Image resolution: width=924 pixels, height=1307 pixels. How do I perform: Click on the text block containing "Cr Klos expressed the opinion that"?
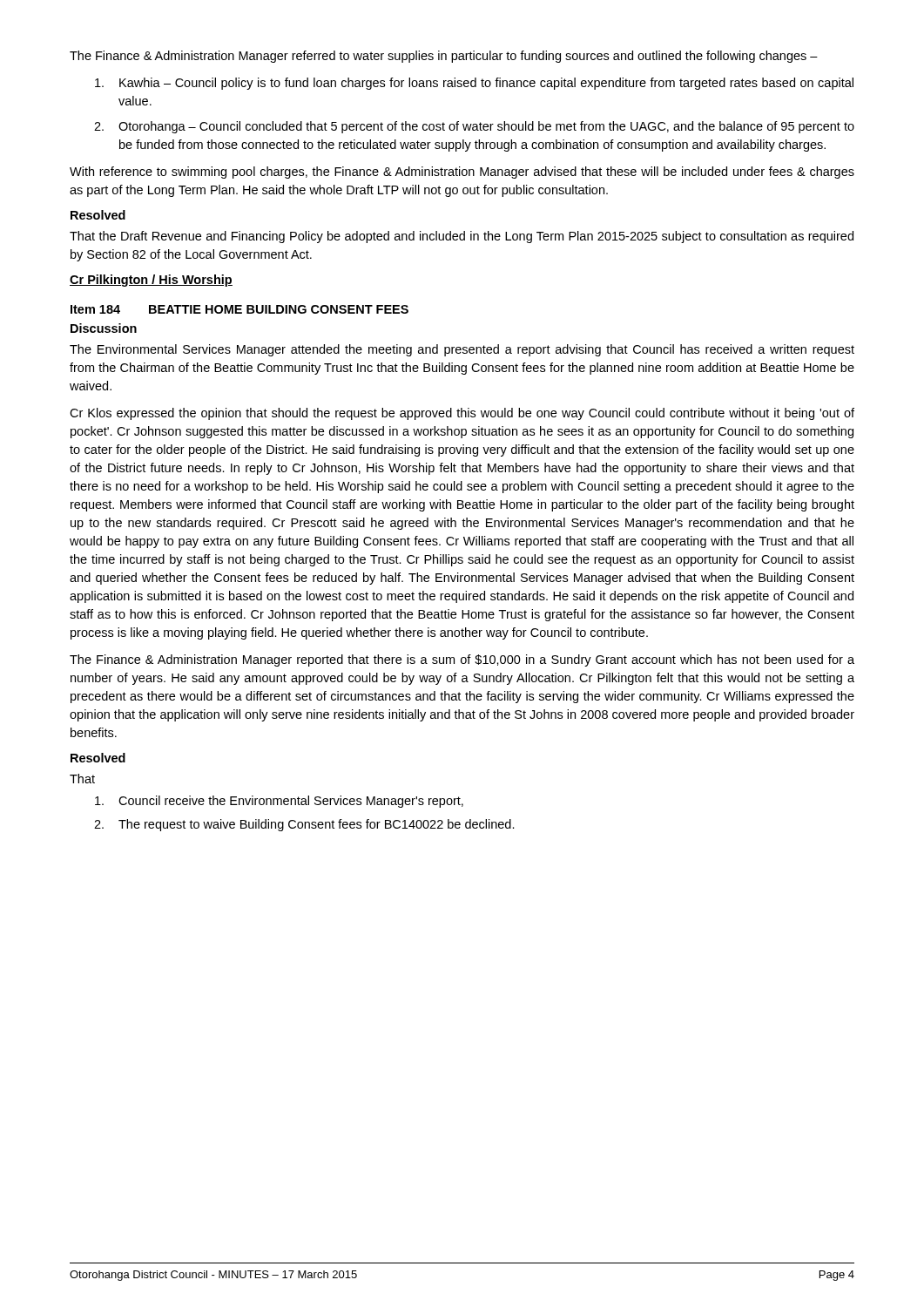click(x=462, y=524)
